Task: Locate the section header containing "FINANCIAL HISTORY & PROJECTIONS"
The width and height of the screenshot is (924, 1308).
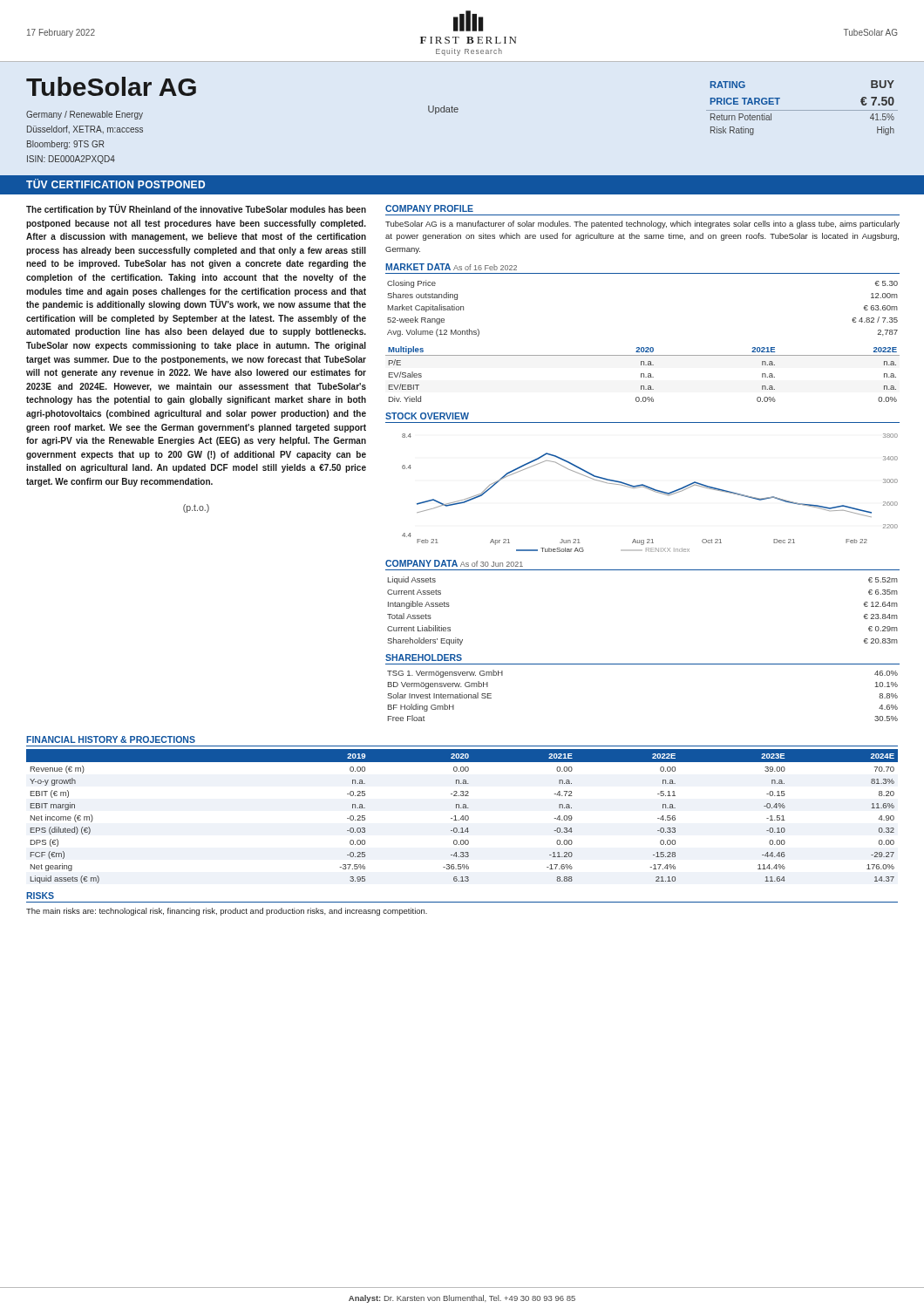Action: click(x=111, y=740)
